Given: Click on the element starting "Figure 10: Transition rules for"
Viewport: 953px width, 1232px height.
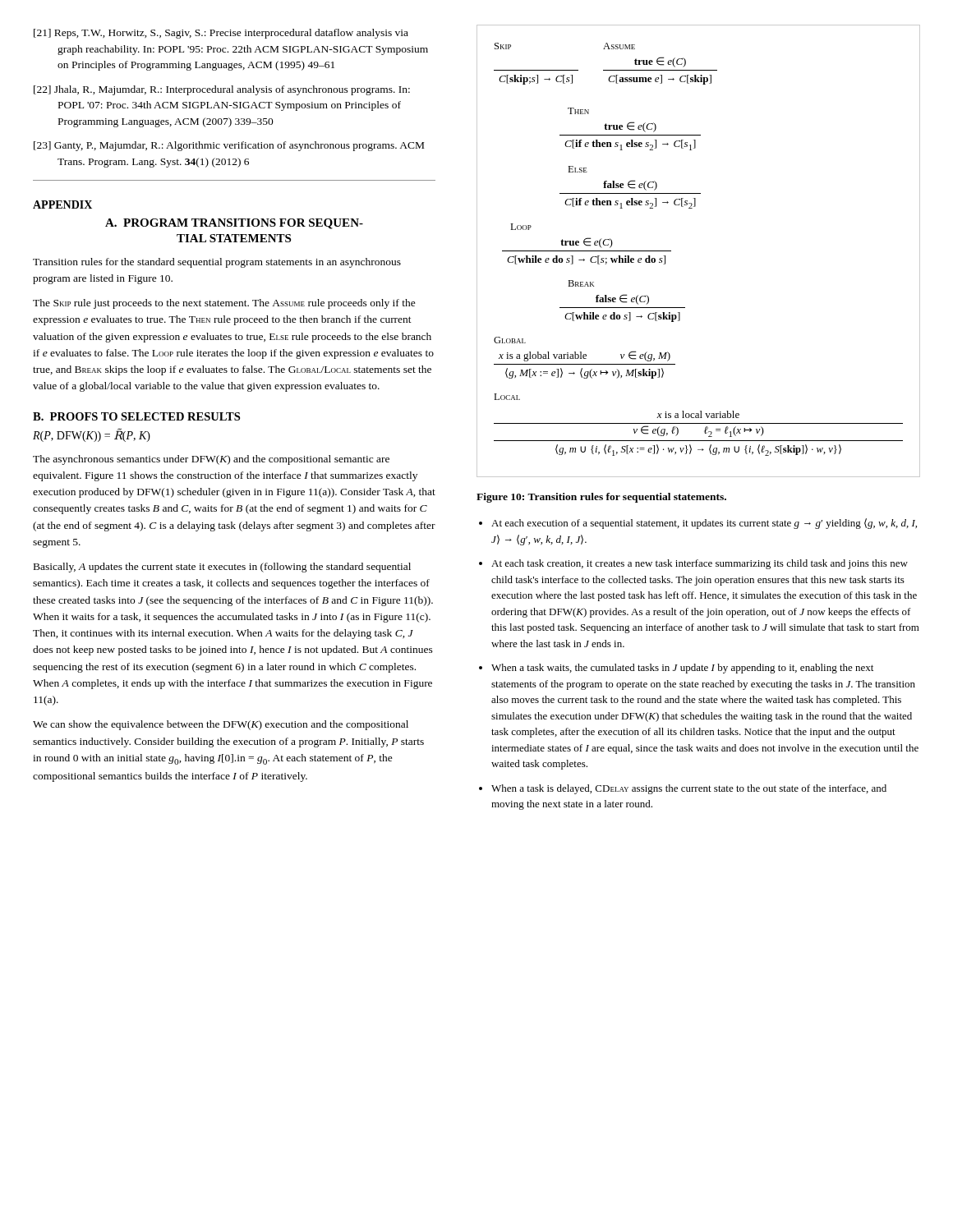Looking at the screenshot, I should (x=602, y=497).
